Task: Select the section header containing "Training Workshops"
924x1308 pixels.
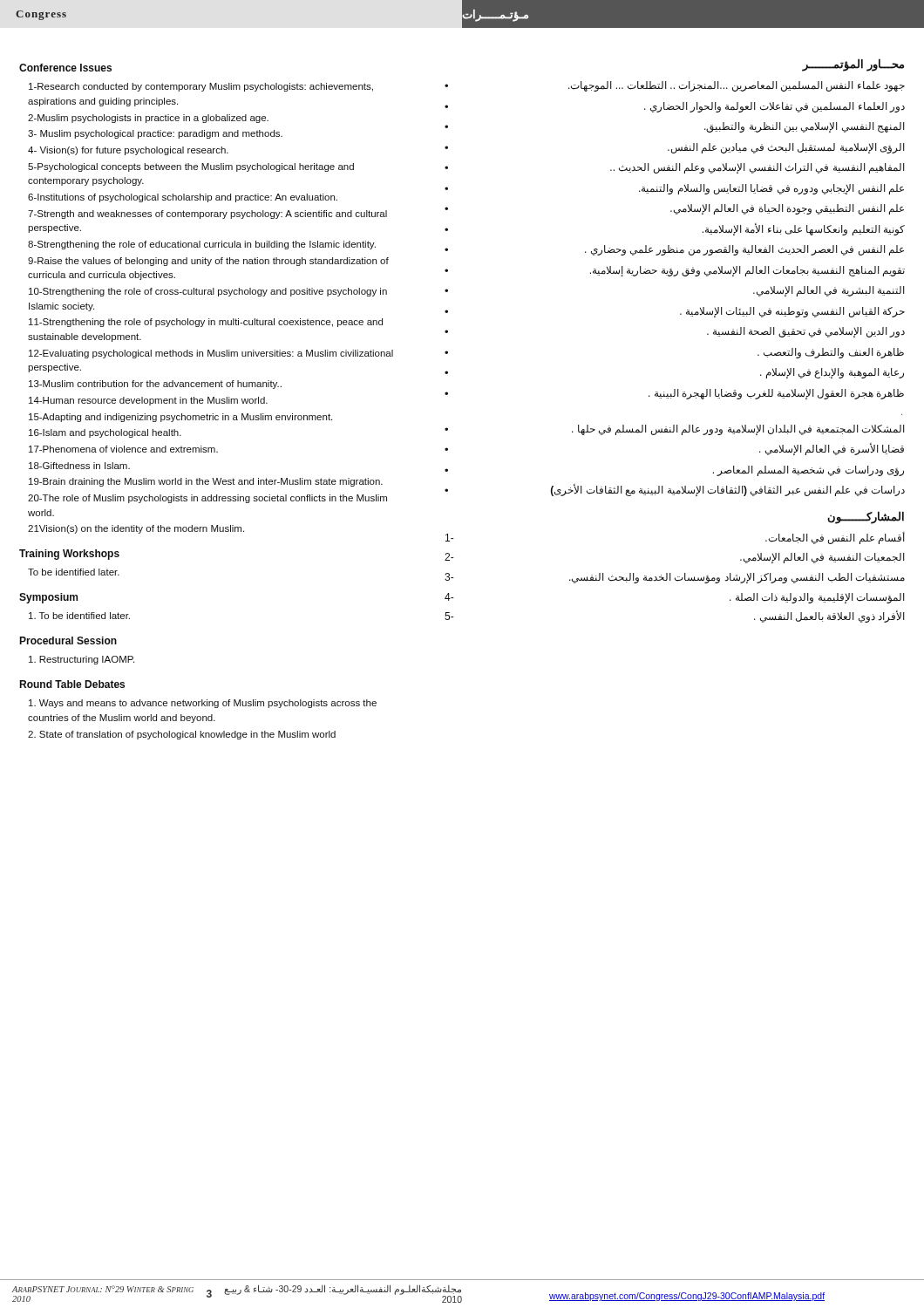Action: tap(69, 554)
